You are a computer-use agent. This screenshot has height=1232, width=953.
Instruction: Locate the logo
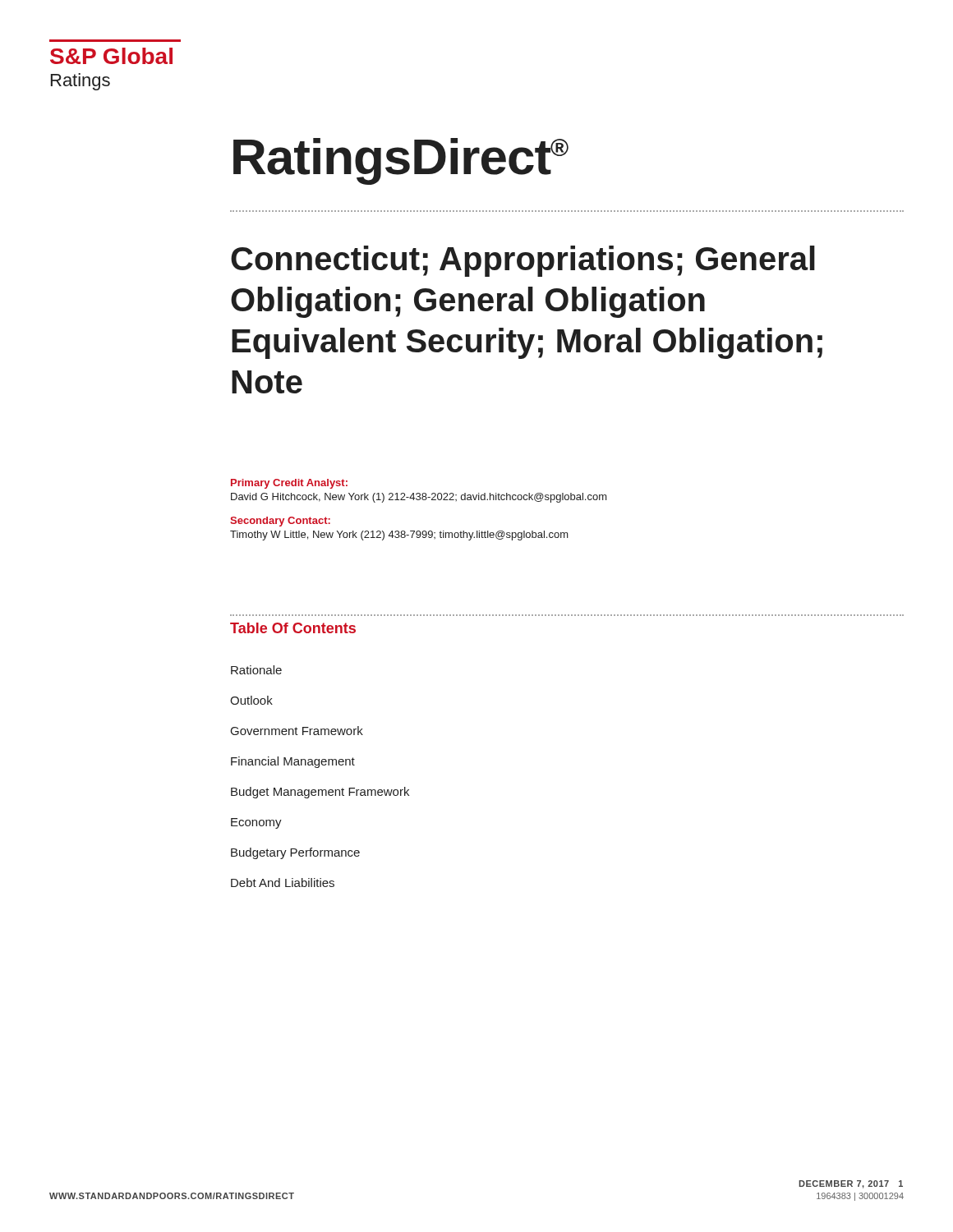point(115,65)
